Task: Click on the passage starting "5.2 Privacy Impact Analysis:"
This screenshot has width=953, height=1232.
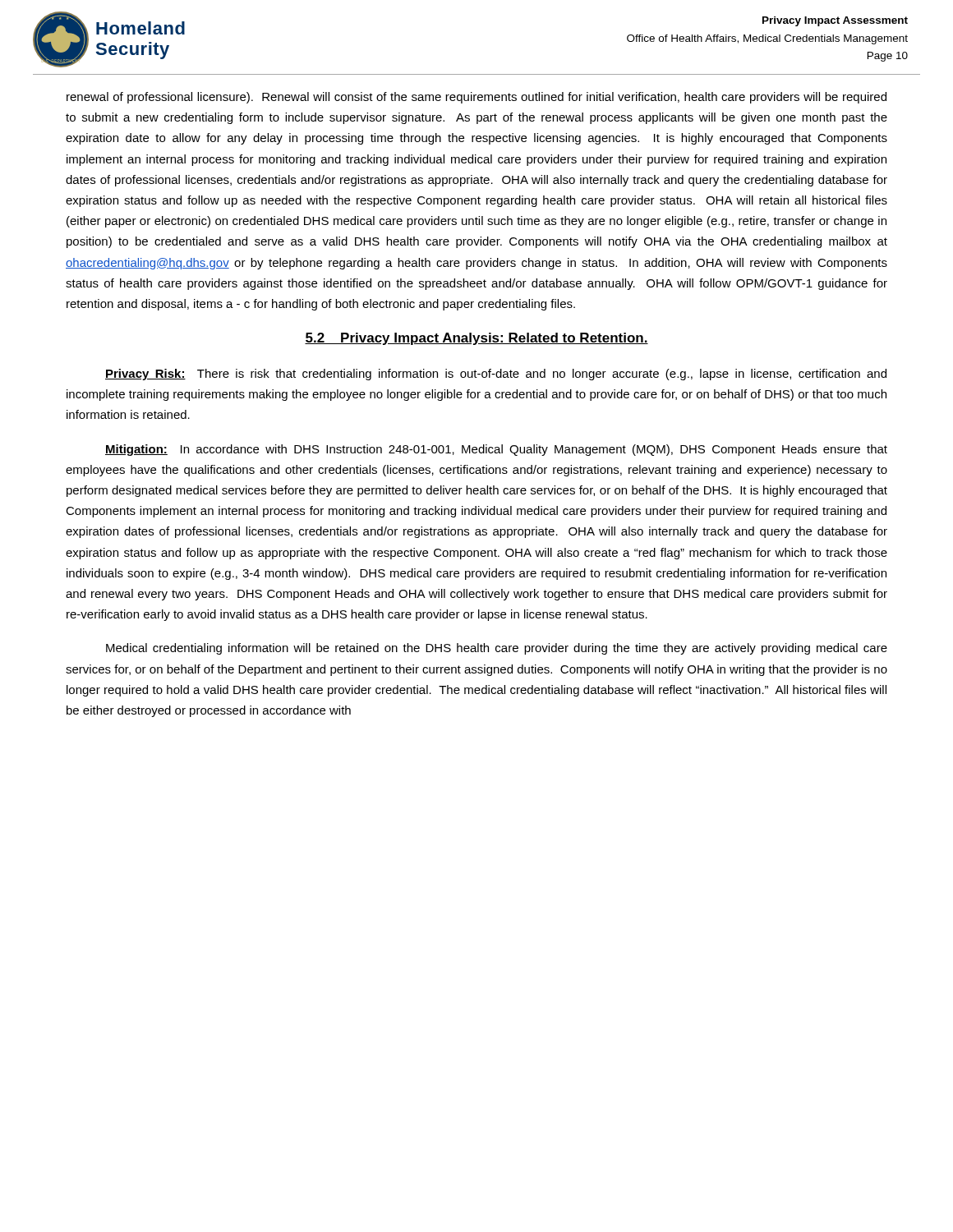Action: pos(476,338)
